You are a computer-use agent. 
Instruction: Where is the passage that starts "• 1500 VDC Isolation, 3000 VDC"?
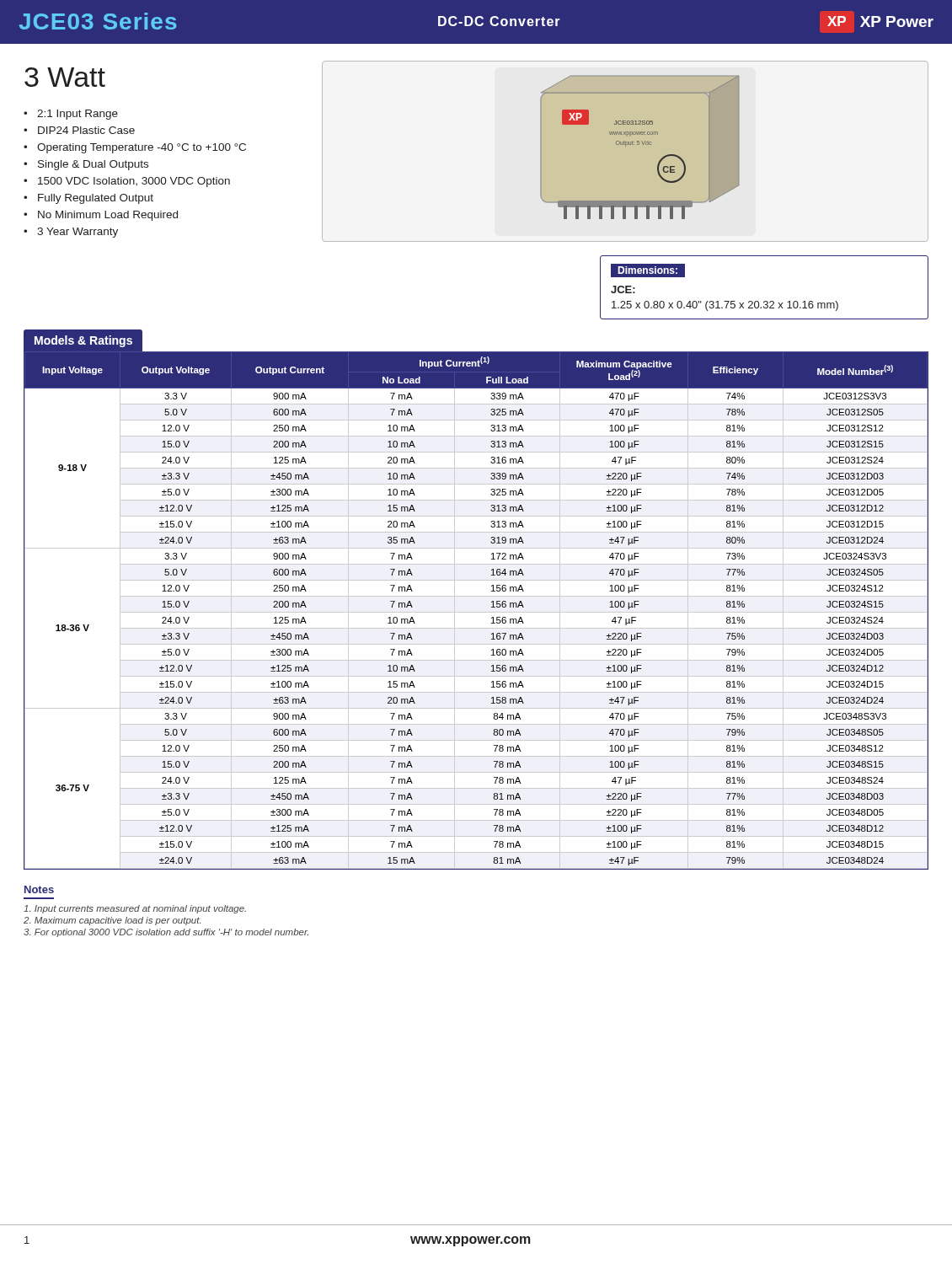click(127, 181)
